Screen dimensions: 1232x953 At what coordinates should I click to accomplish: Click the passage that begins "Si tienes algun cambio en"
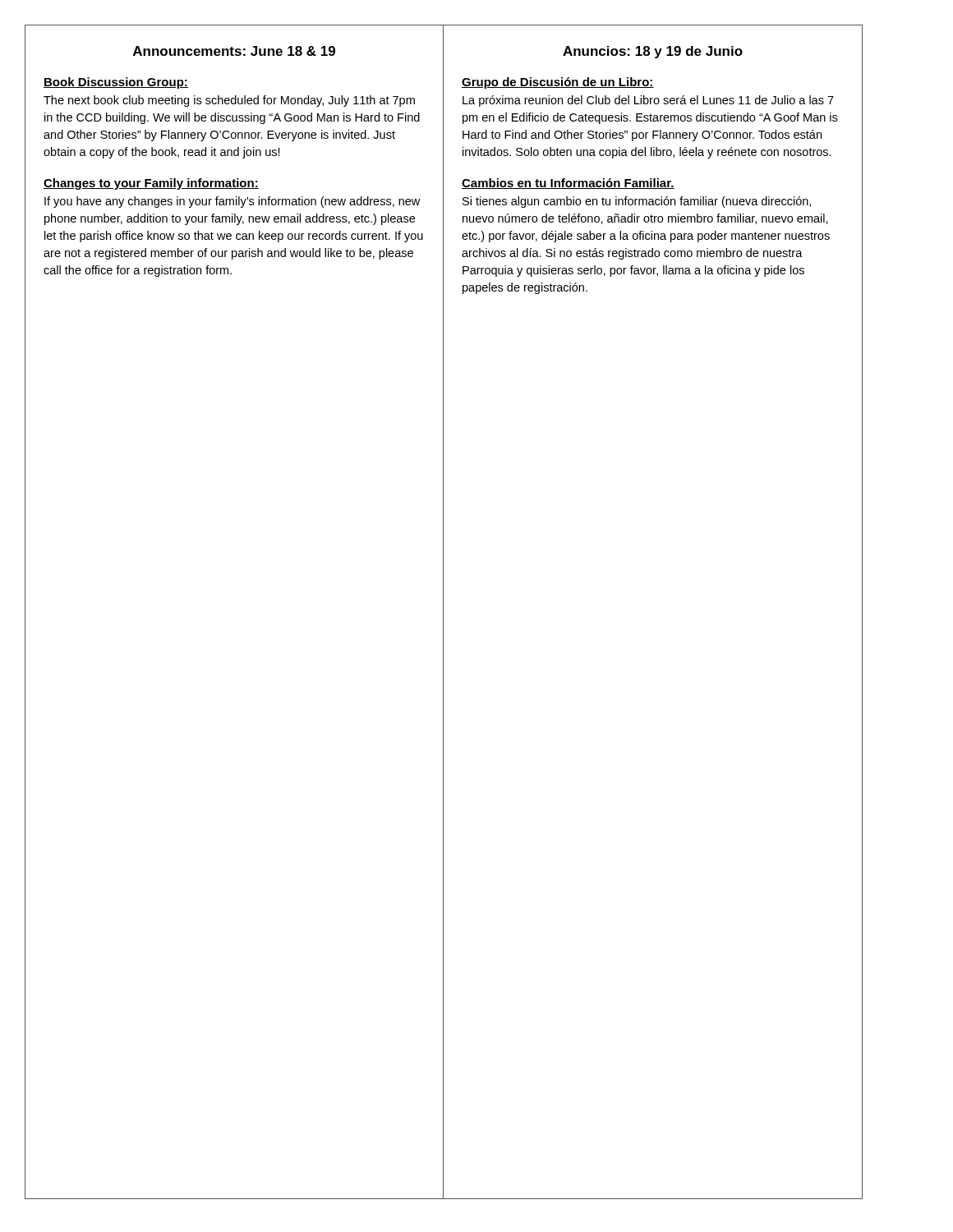point(646,244)
